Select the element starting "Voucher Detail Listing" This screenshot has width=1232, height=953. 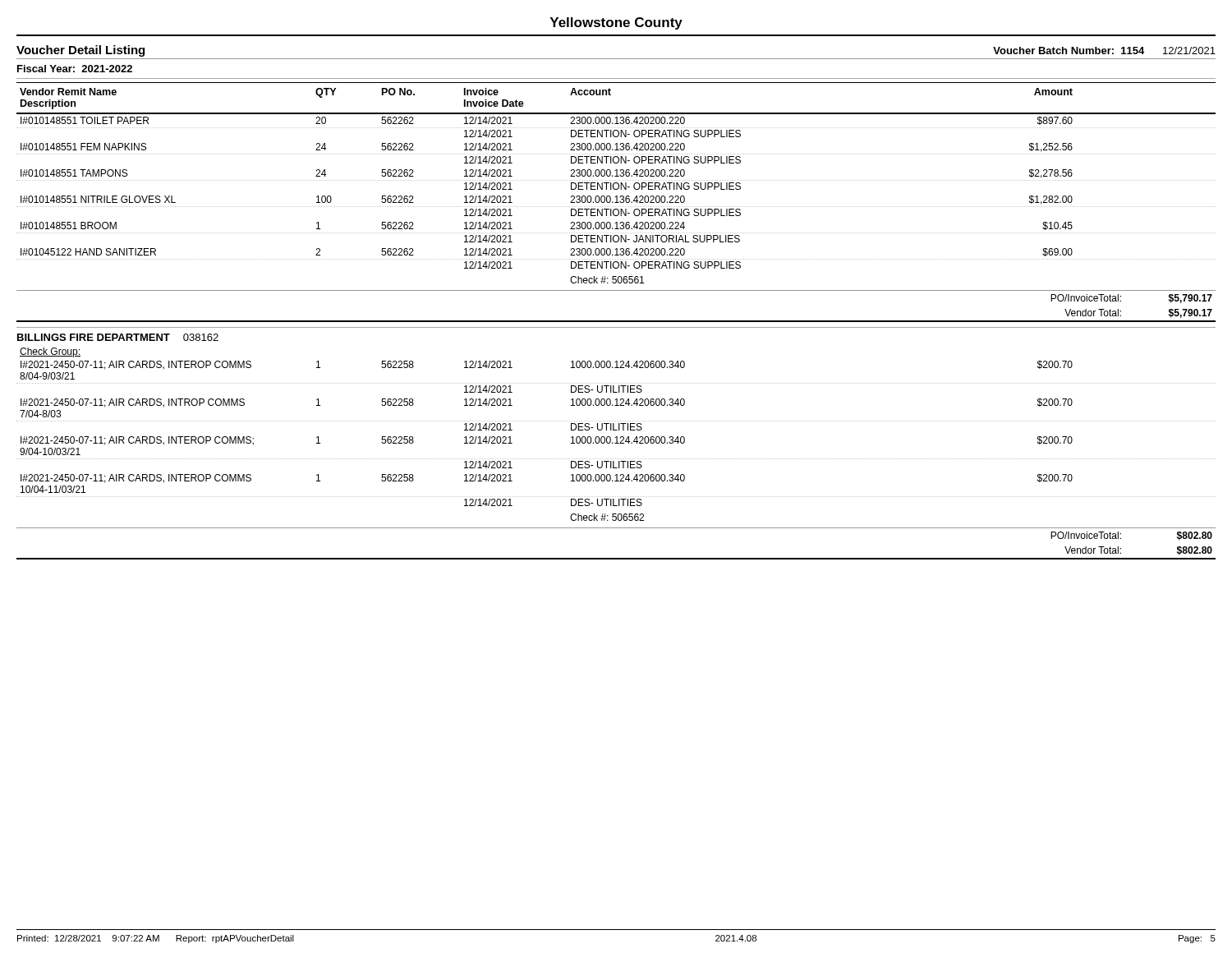pos(81,50)
